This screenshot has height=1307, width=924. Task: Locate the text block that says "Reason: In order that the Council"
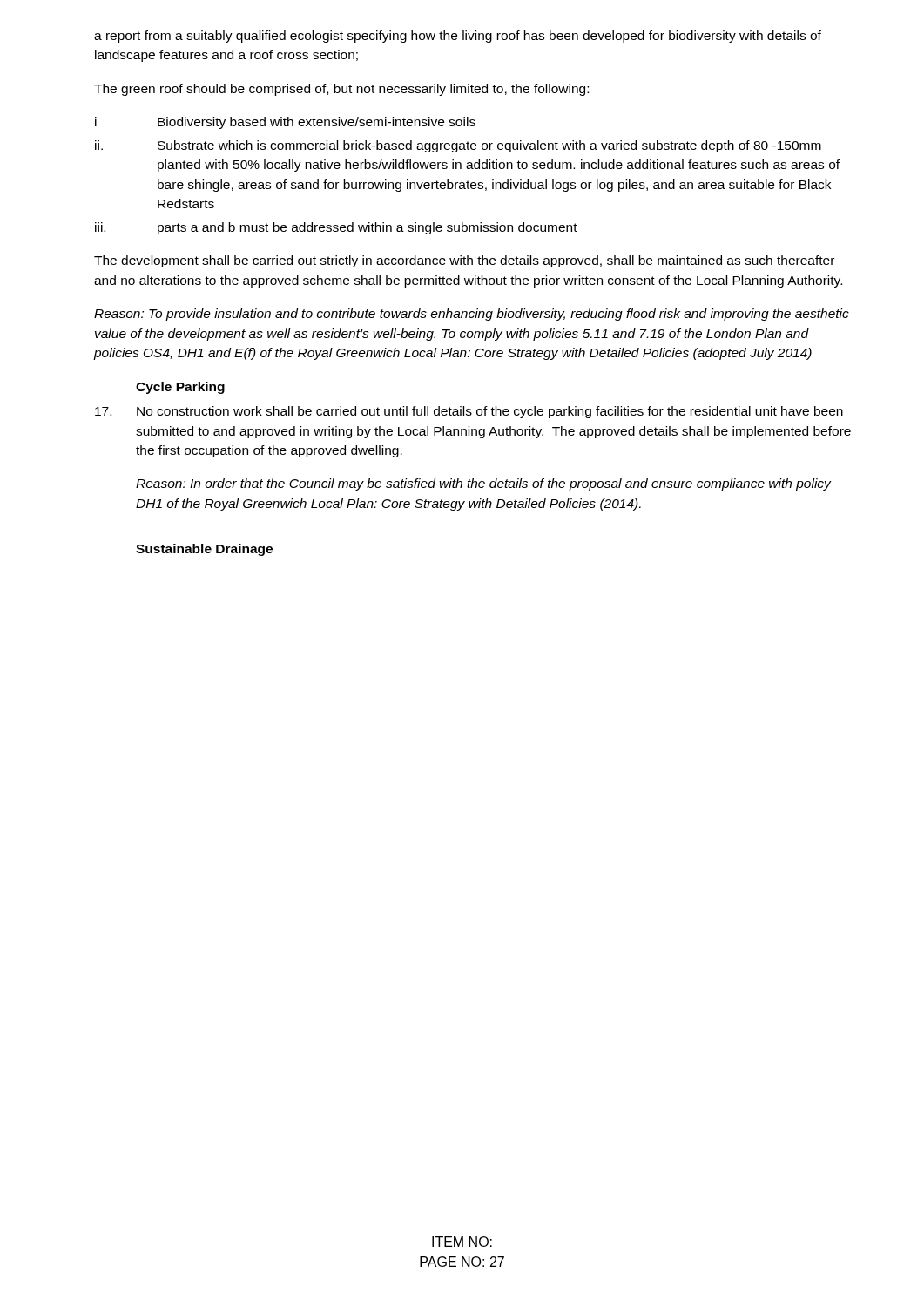click(x=483, y=493)
